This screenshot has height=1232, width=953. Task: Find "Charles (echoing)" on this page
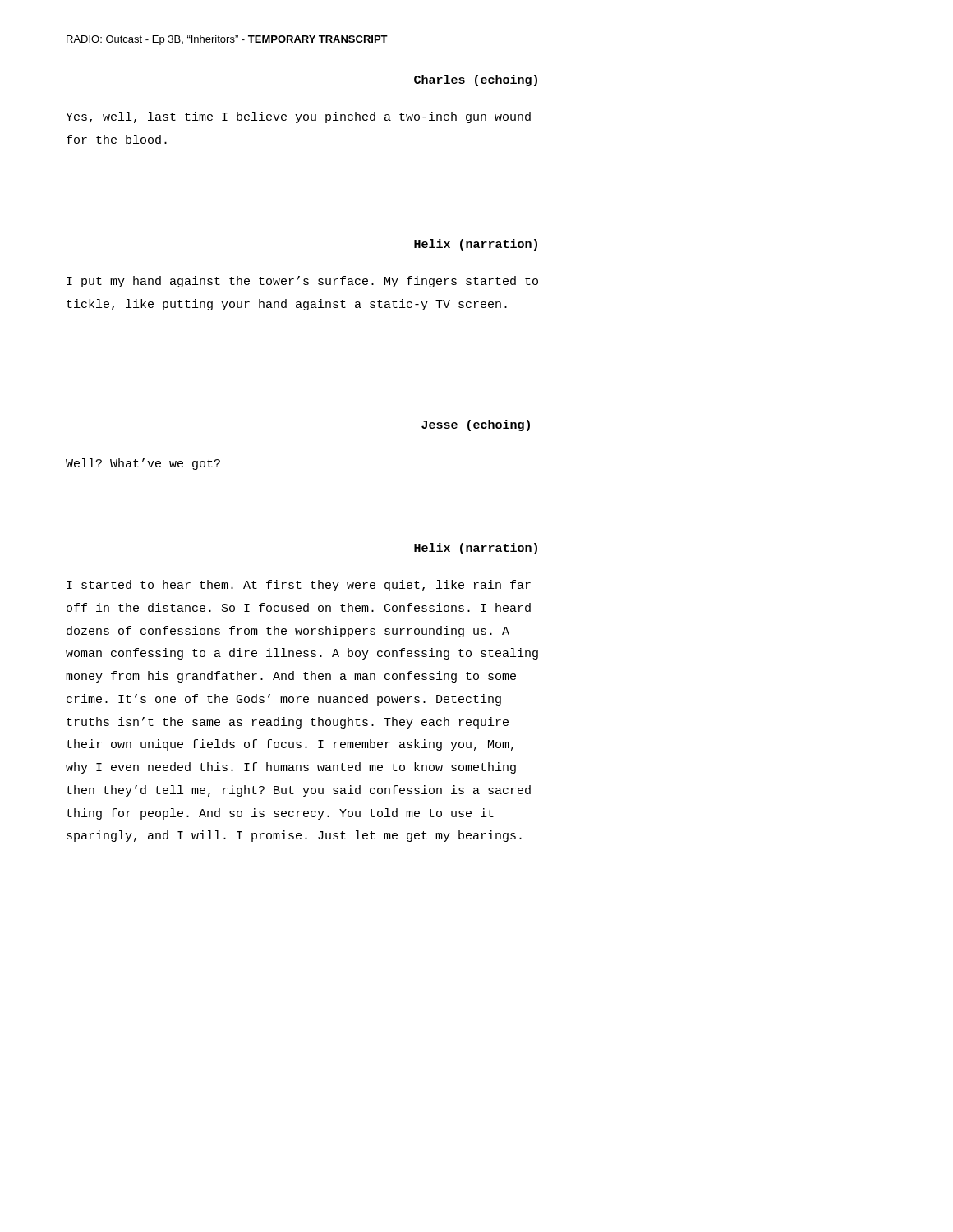pos(476,81)
